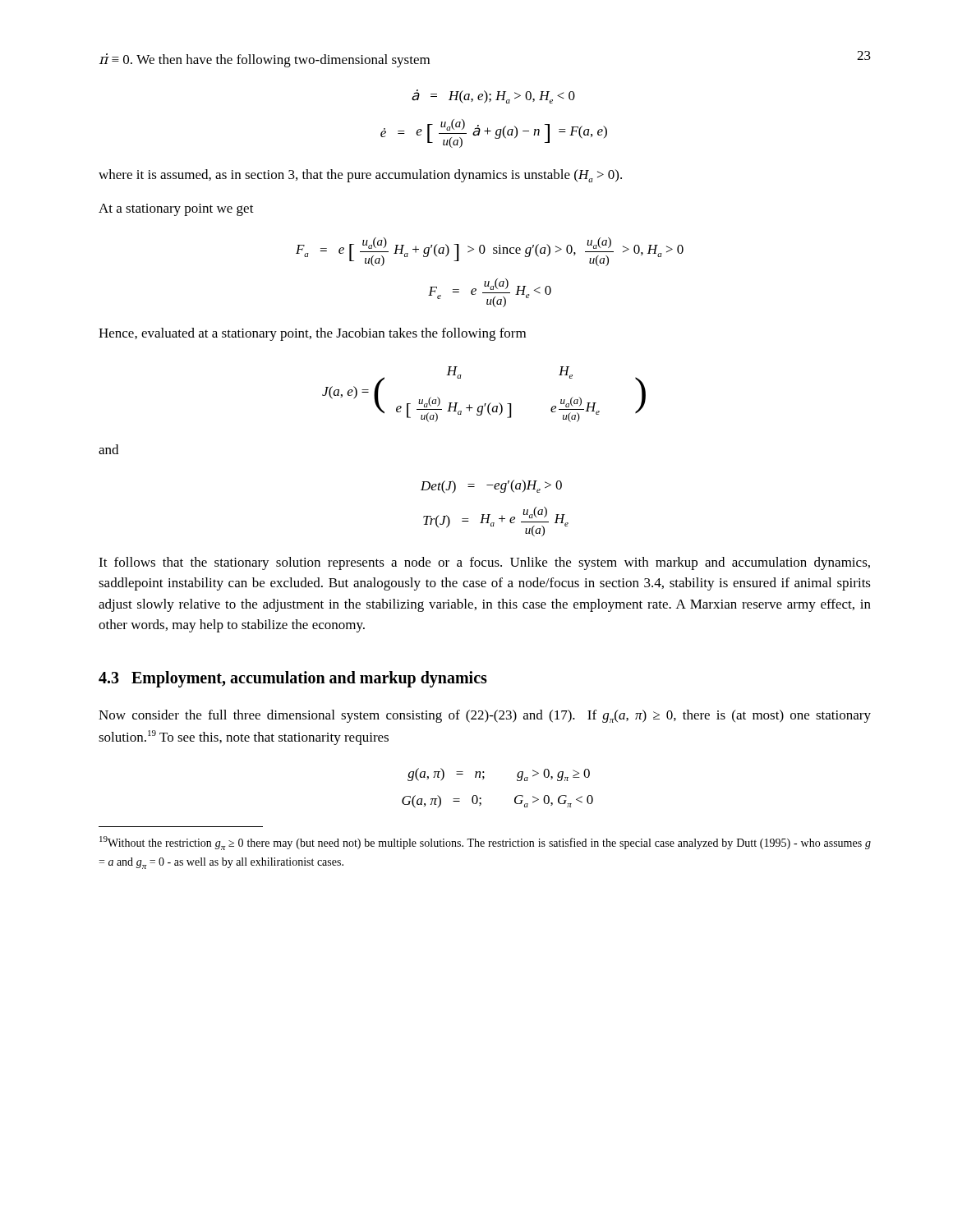Click on the footnote containing "19Without the restriction gπ"
The height and width of the screenshot is (1232, 953).
tap(485, 852)
